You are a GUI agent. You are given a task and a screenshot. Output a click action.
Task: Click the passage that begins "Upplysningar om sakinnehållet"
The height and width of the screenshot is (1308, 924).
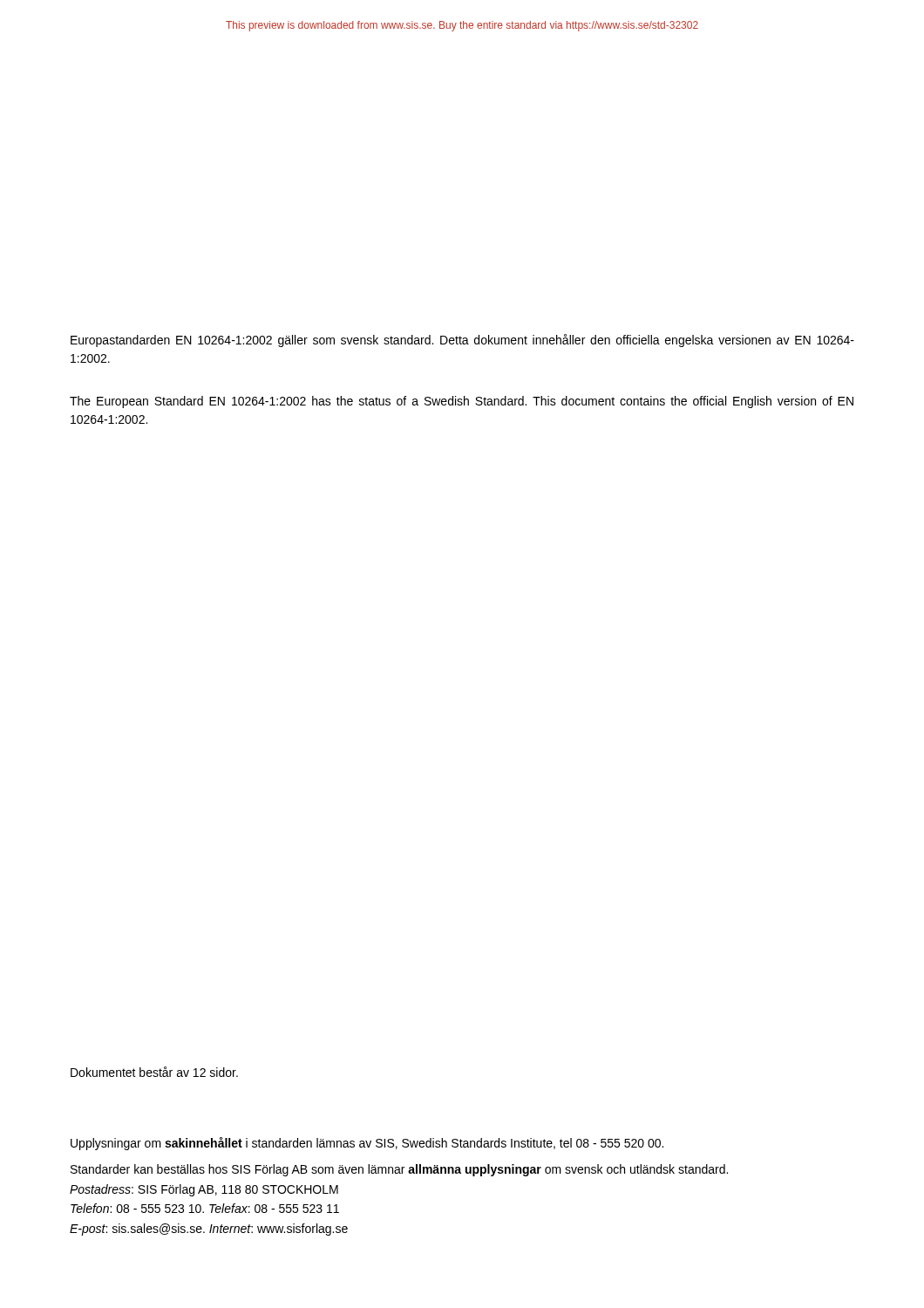point(367,1144)
